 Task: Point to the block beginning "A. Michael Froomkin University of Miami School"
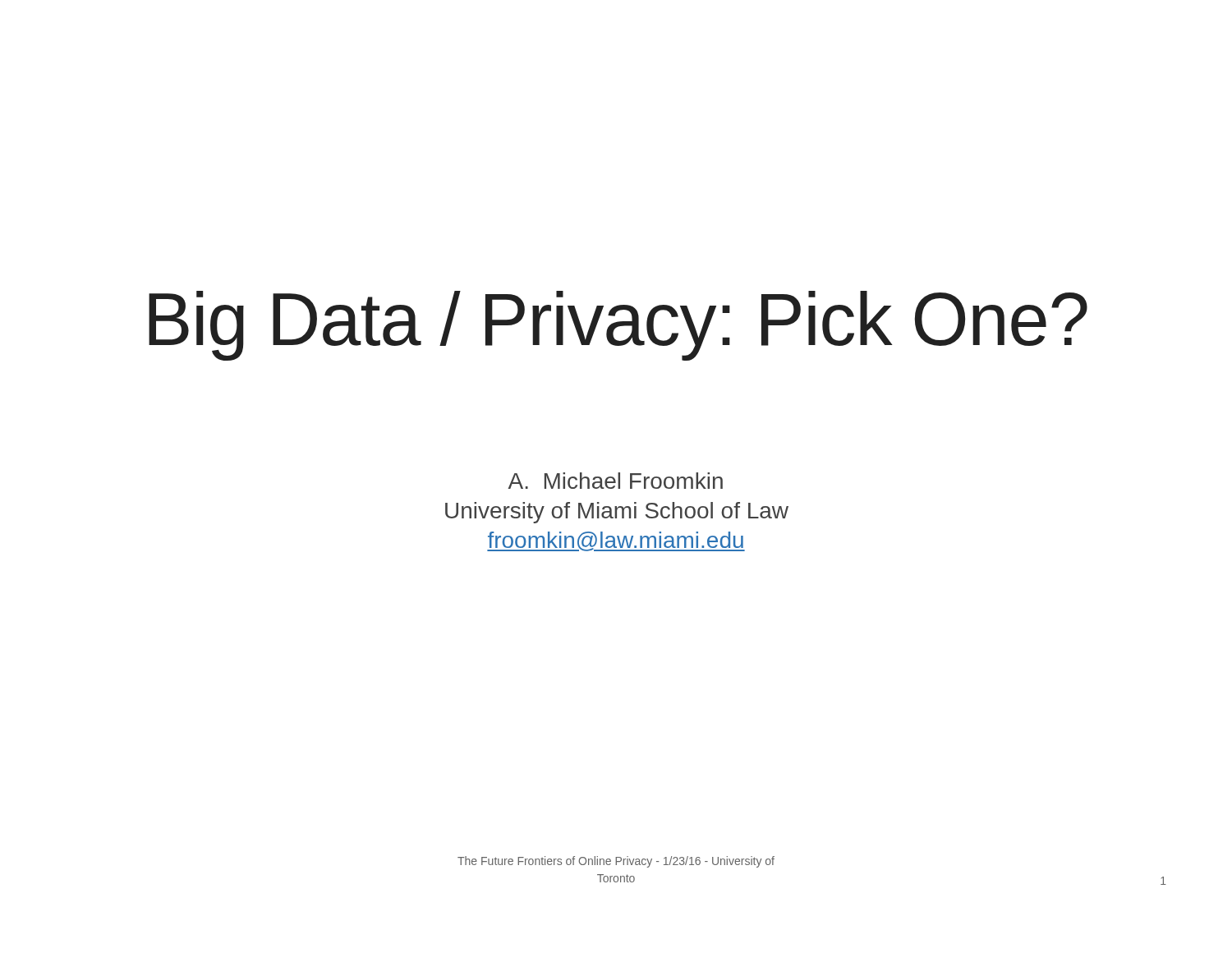coord(616,511)
